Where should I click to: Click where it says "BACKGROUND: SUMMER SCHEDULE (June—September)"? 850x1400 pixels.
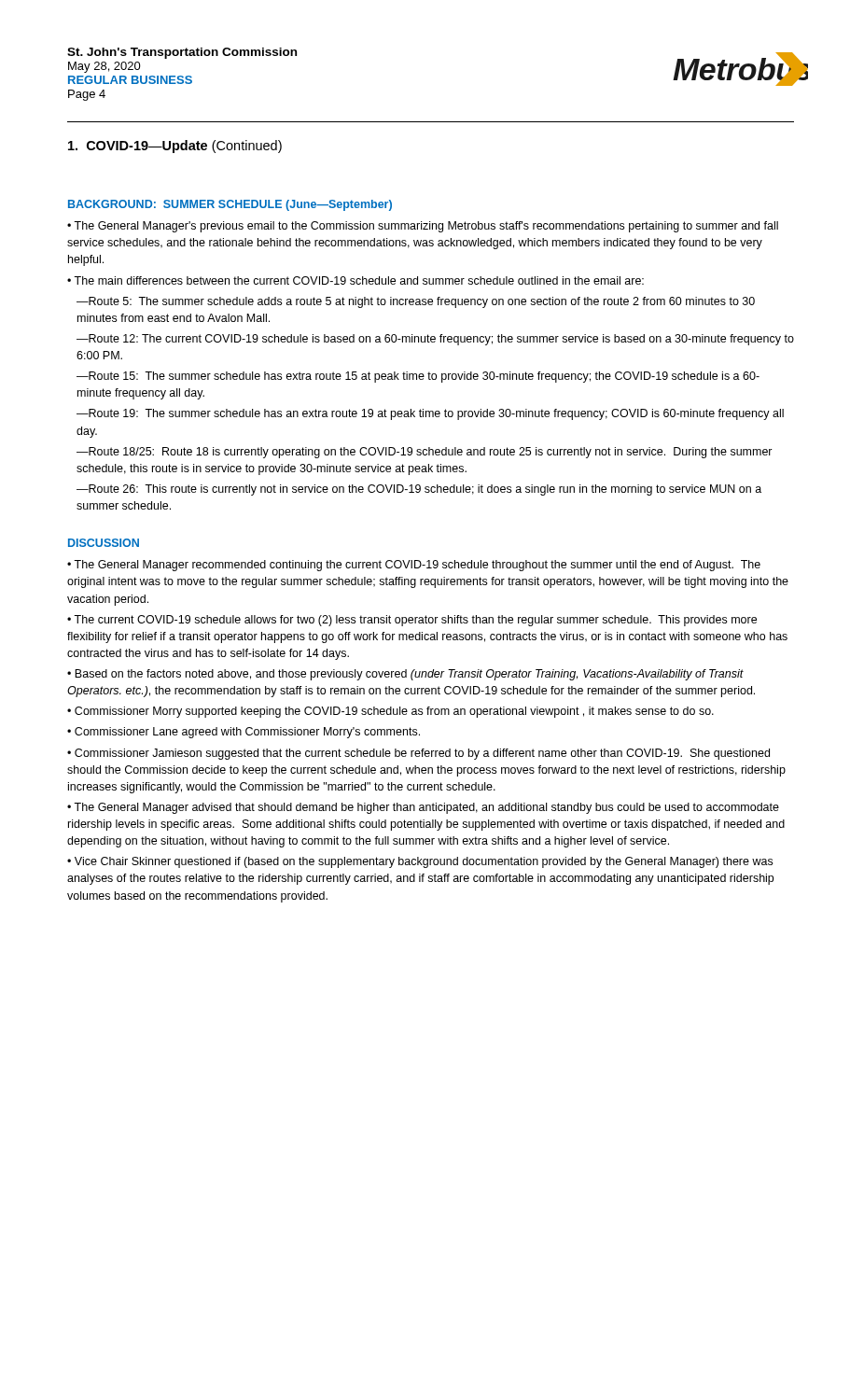[230, 205]
